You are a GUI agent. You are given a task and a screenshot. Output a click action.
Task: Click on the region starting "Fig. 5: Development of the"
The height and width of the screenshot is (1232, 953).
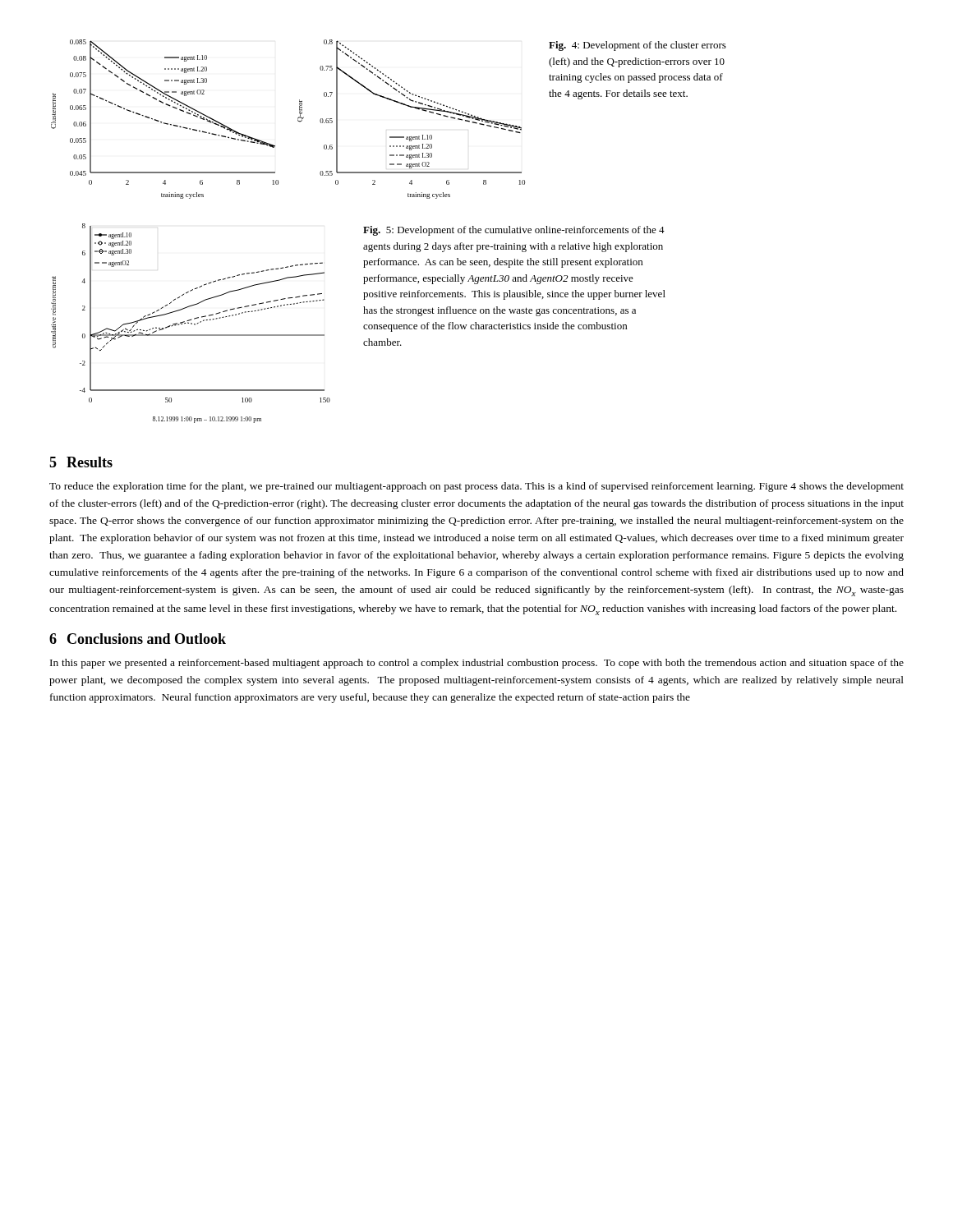pos(514,286)
